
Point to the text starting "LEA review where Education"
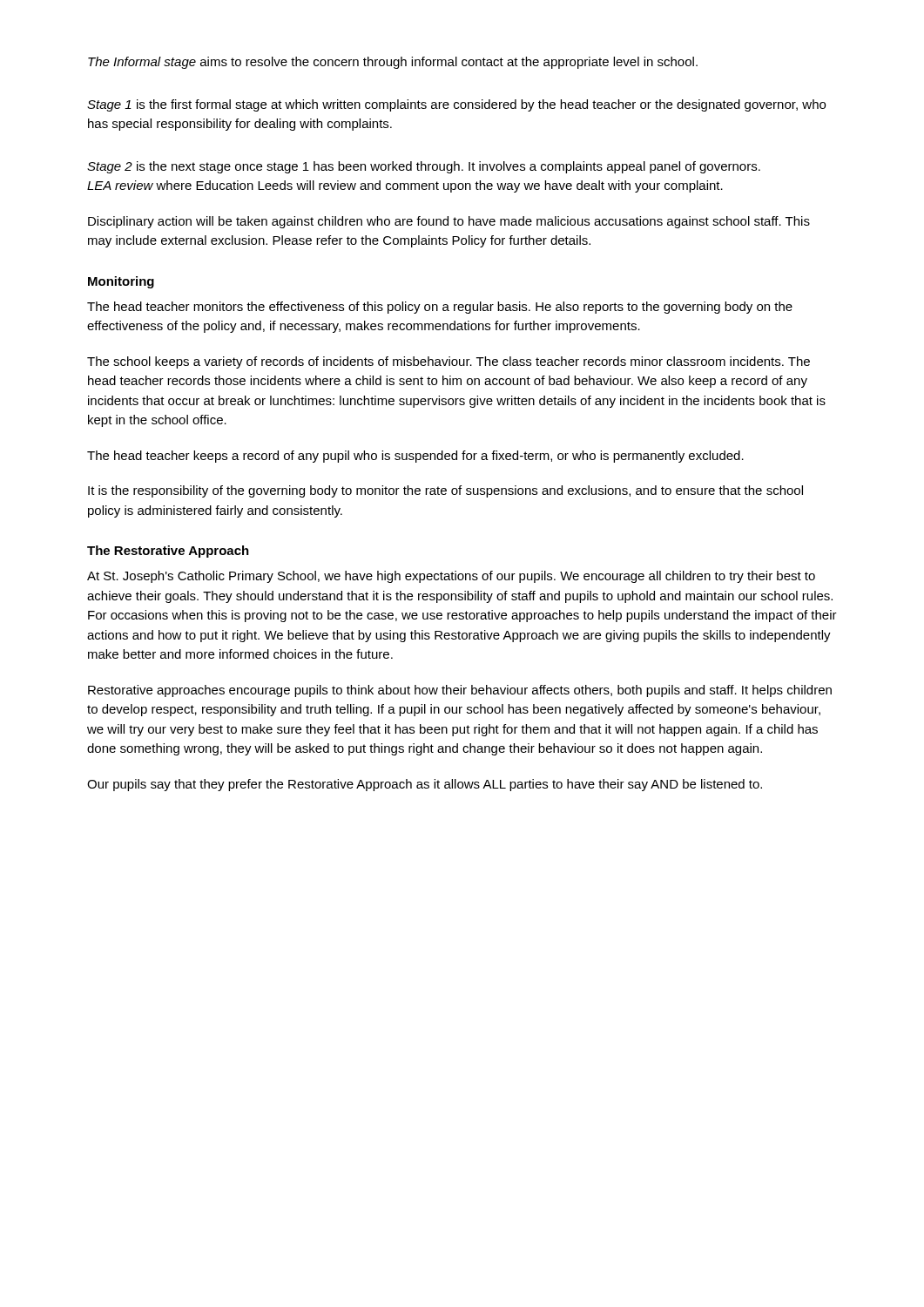click(x=405, y=185)
